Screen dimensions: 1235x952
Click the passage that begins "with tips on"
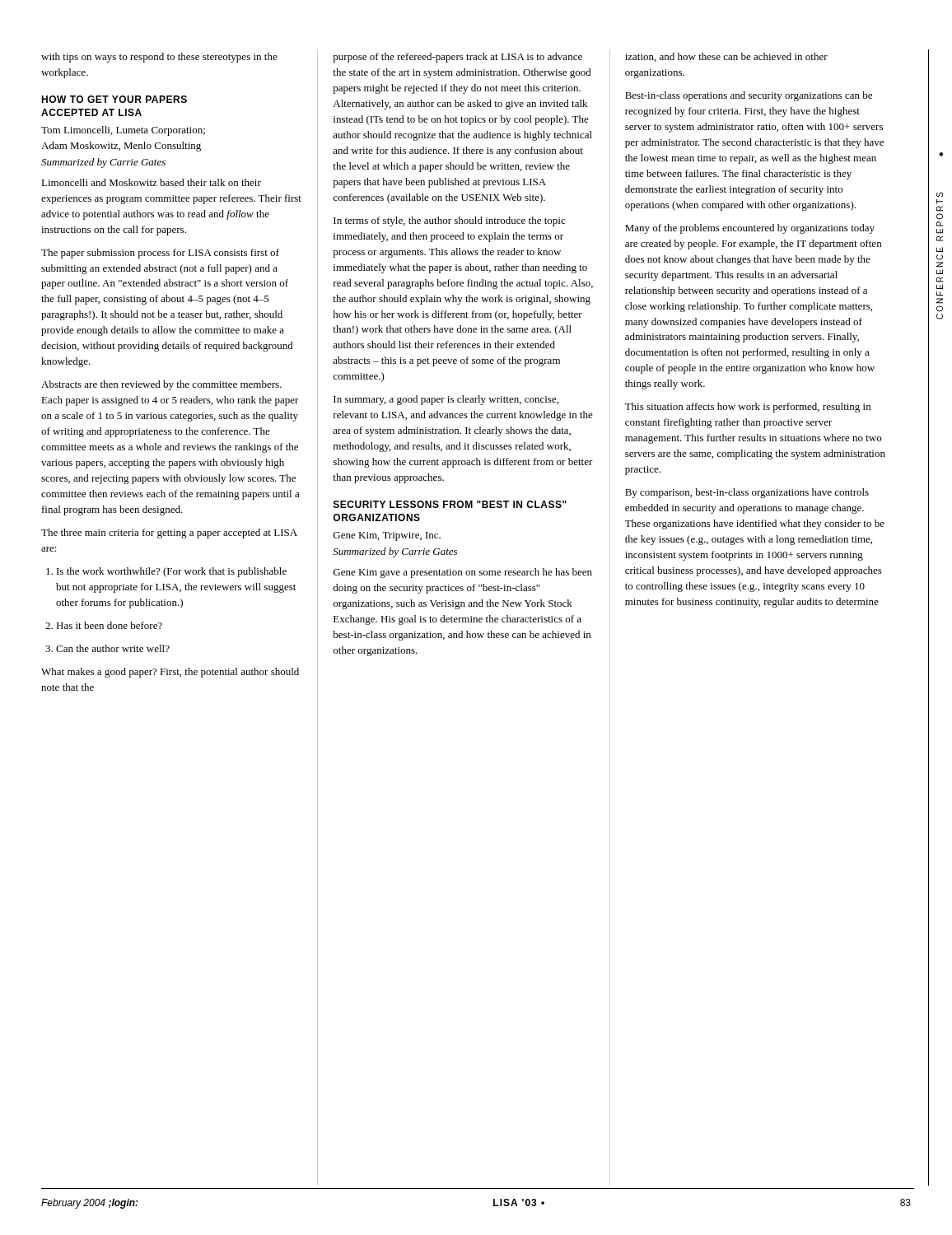click(x=172, y=65)
